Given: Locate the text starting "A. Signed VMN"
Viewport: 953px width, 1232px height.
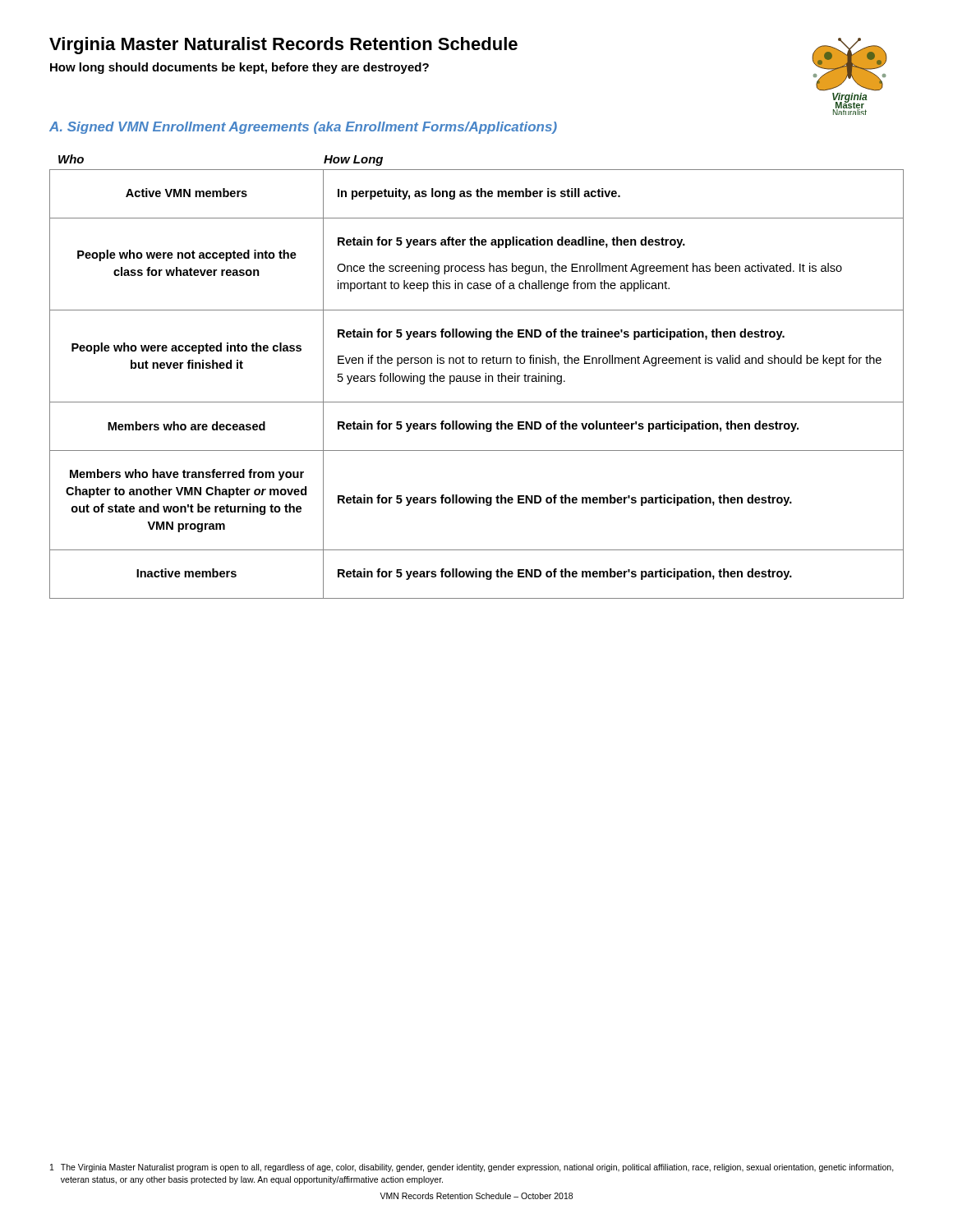Looking at the screenshot, I should 476,127.
